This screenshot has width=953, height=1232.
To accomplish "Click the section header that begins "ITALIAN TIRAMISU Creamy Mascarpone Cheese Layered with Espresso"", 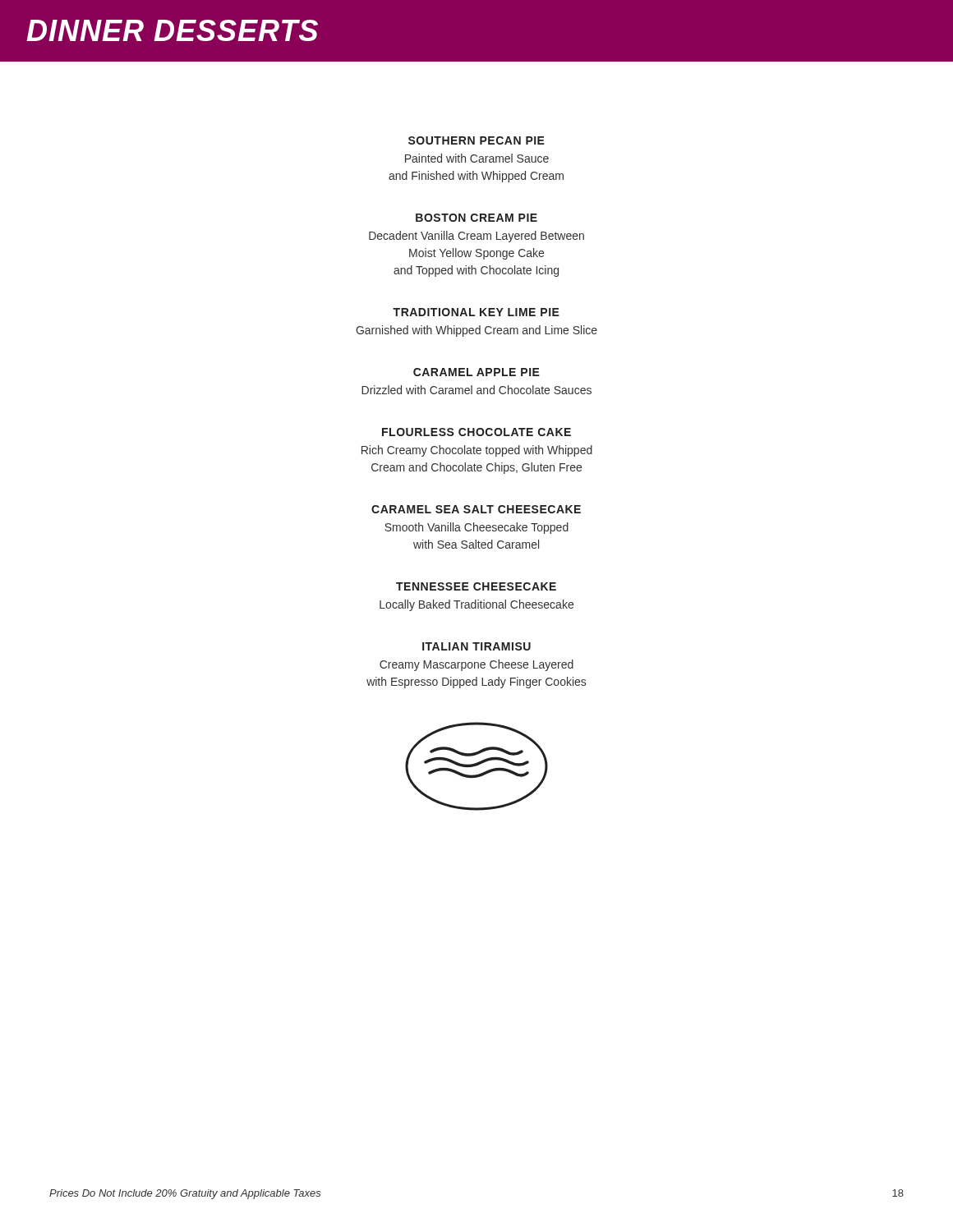I will [476, 665].
